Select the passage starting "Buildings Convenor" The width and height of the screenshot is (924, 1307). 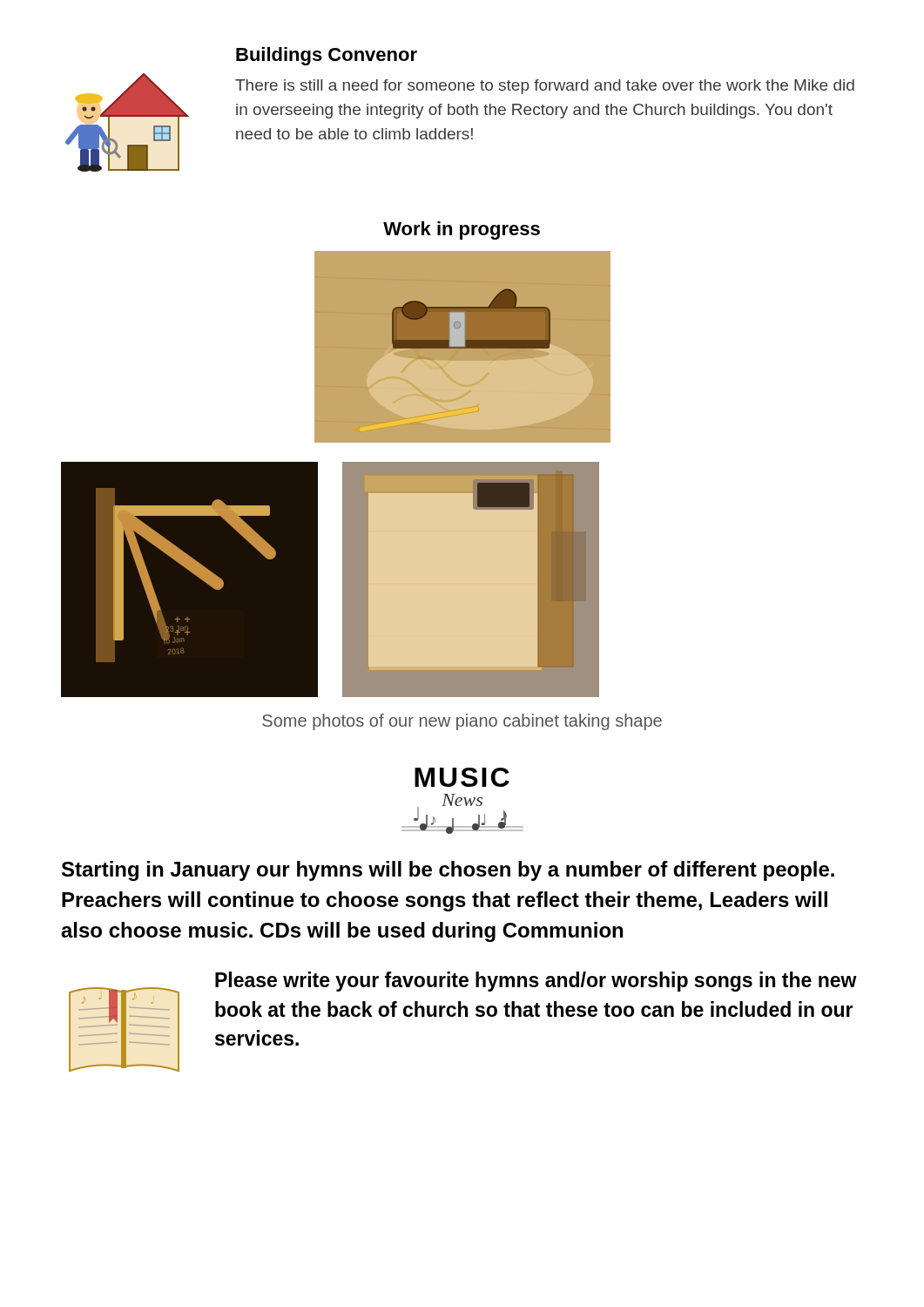click(x=326, y=54)
